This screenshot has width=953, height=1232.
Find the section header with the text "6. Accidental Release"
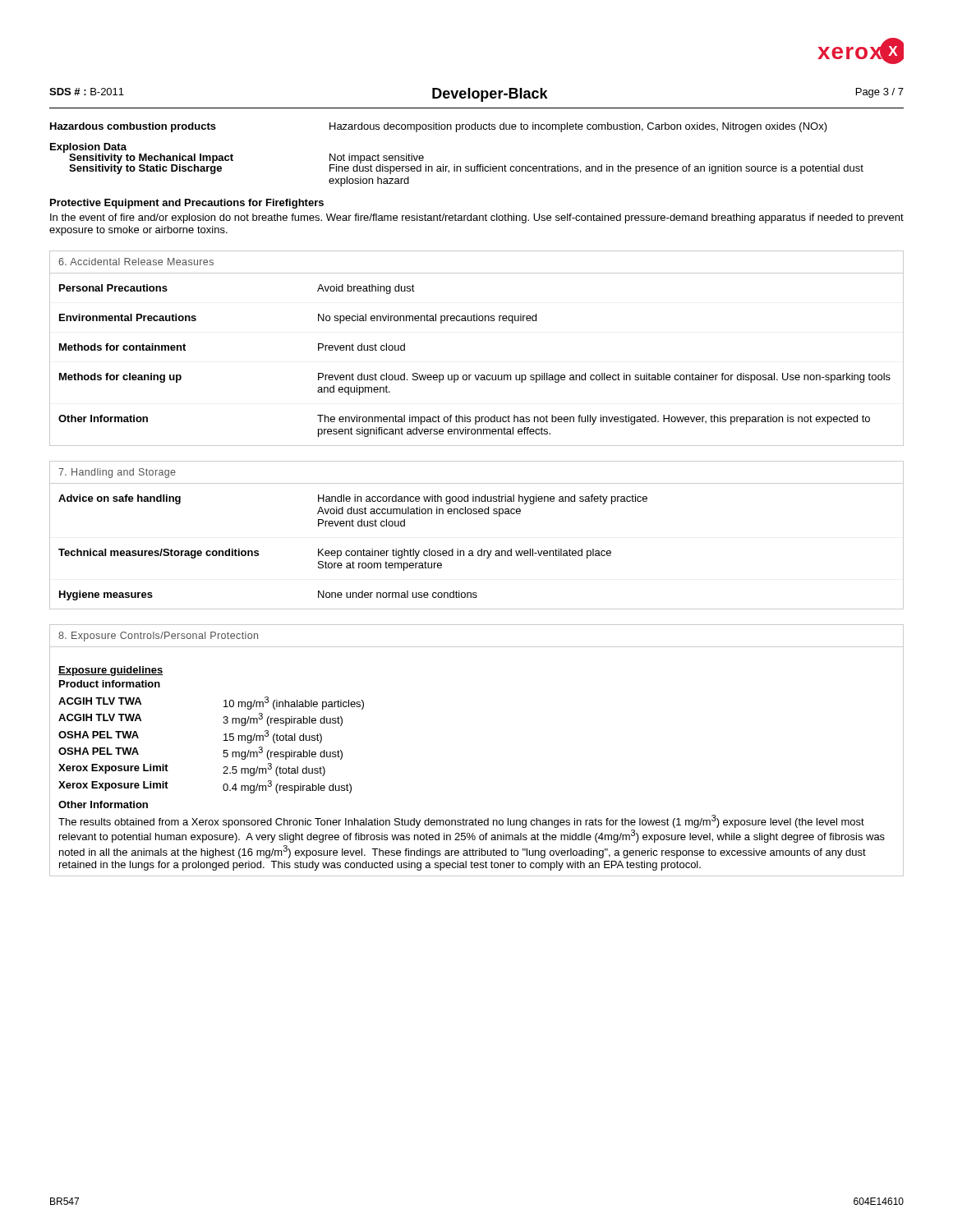click(136, 262)
